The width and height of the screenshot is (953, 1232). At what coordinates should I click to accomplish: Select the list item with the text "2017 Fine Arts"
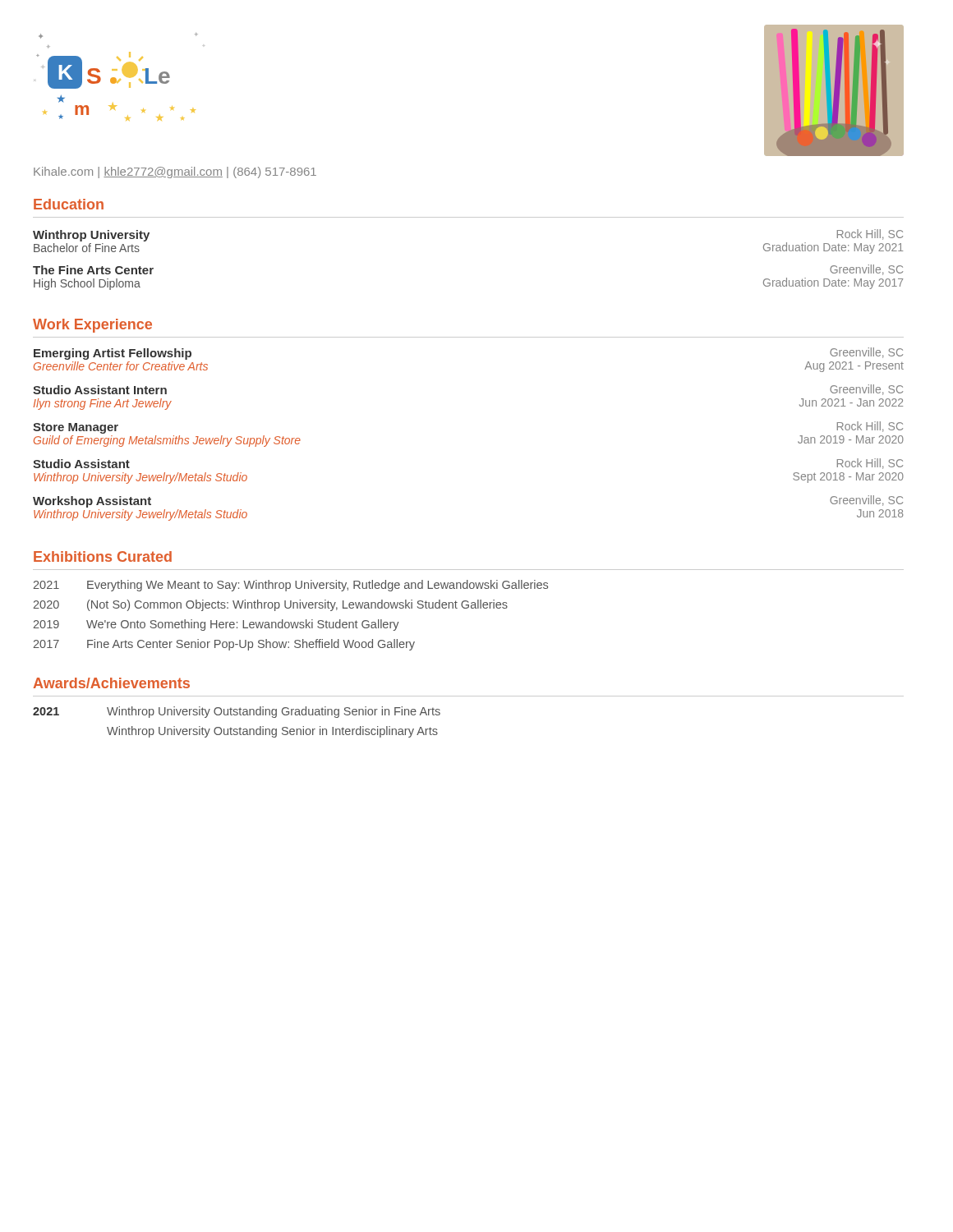pyautogui.click(x=224, y=644)
